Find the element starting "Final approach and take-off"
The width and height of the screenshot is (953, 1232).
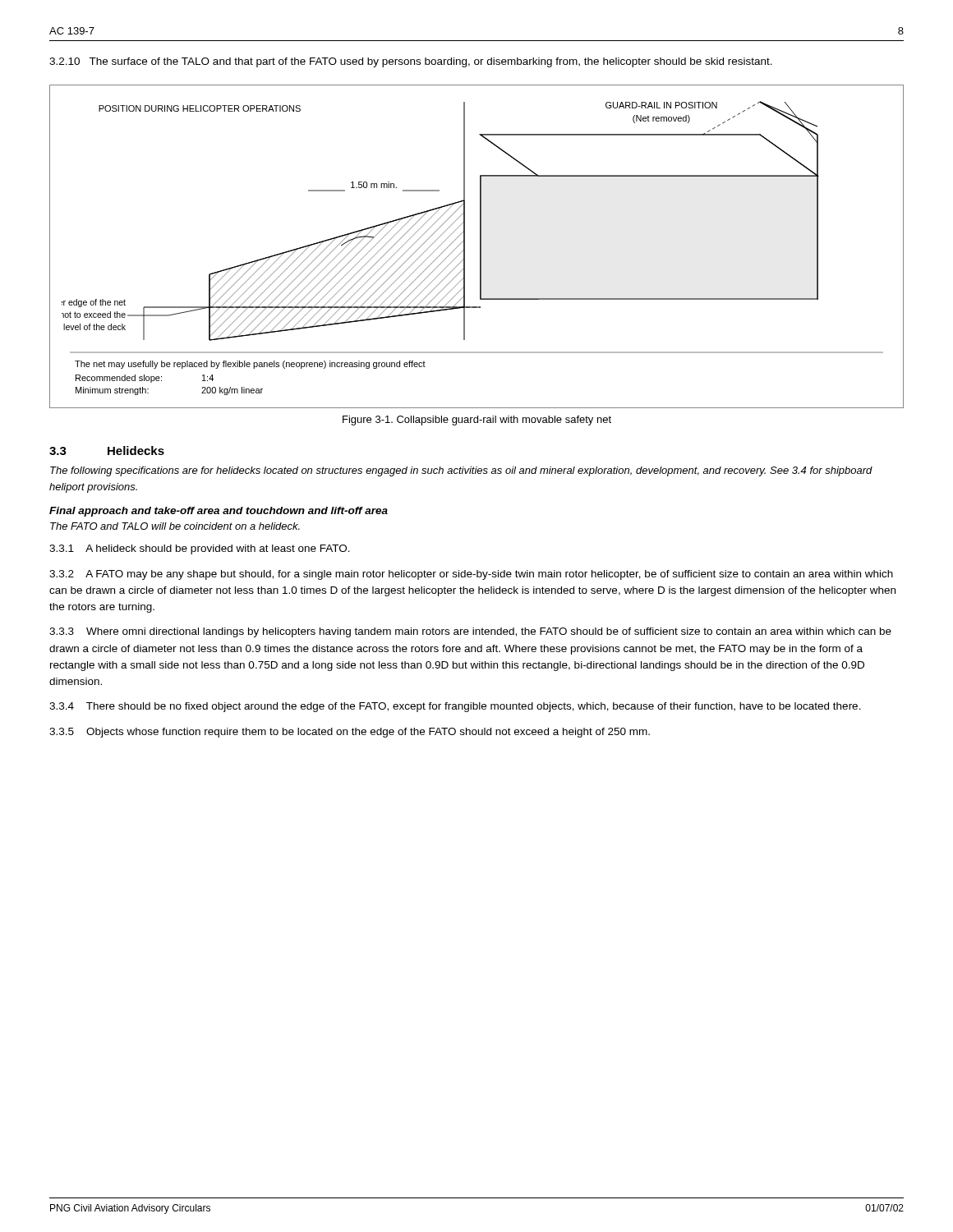click(219, 511)
